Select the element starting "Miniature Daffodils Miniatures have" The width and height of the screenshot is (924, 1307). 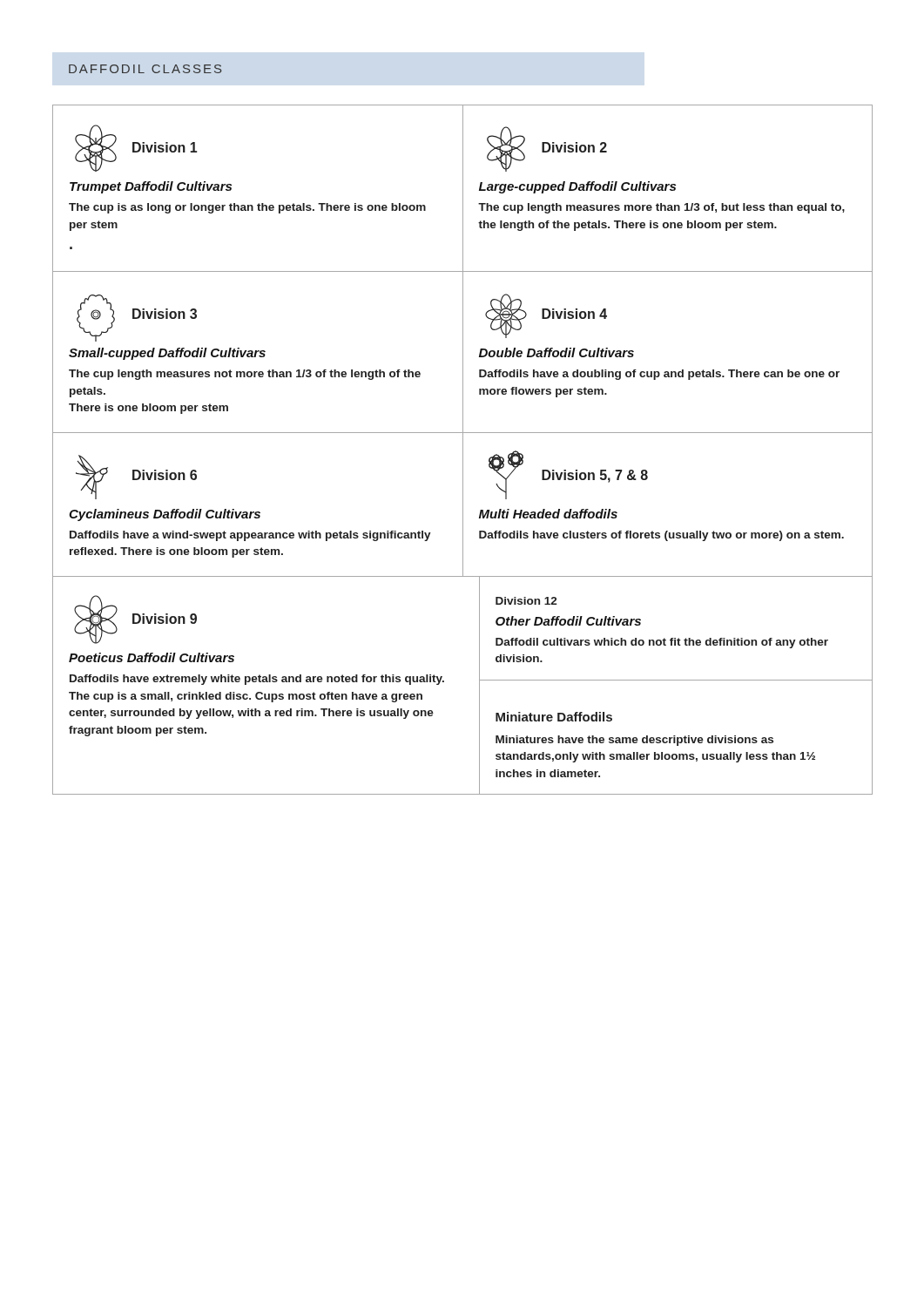click(675, 746)
